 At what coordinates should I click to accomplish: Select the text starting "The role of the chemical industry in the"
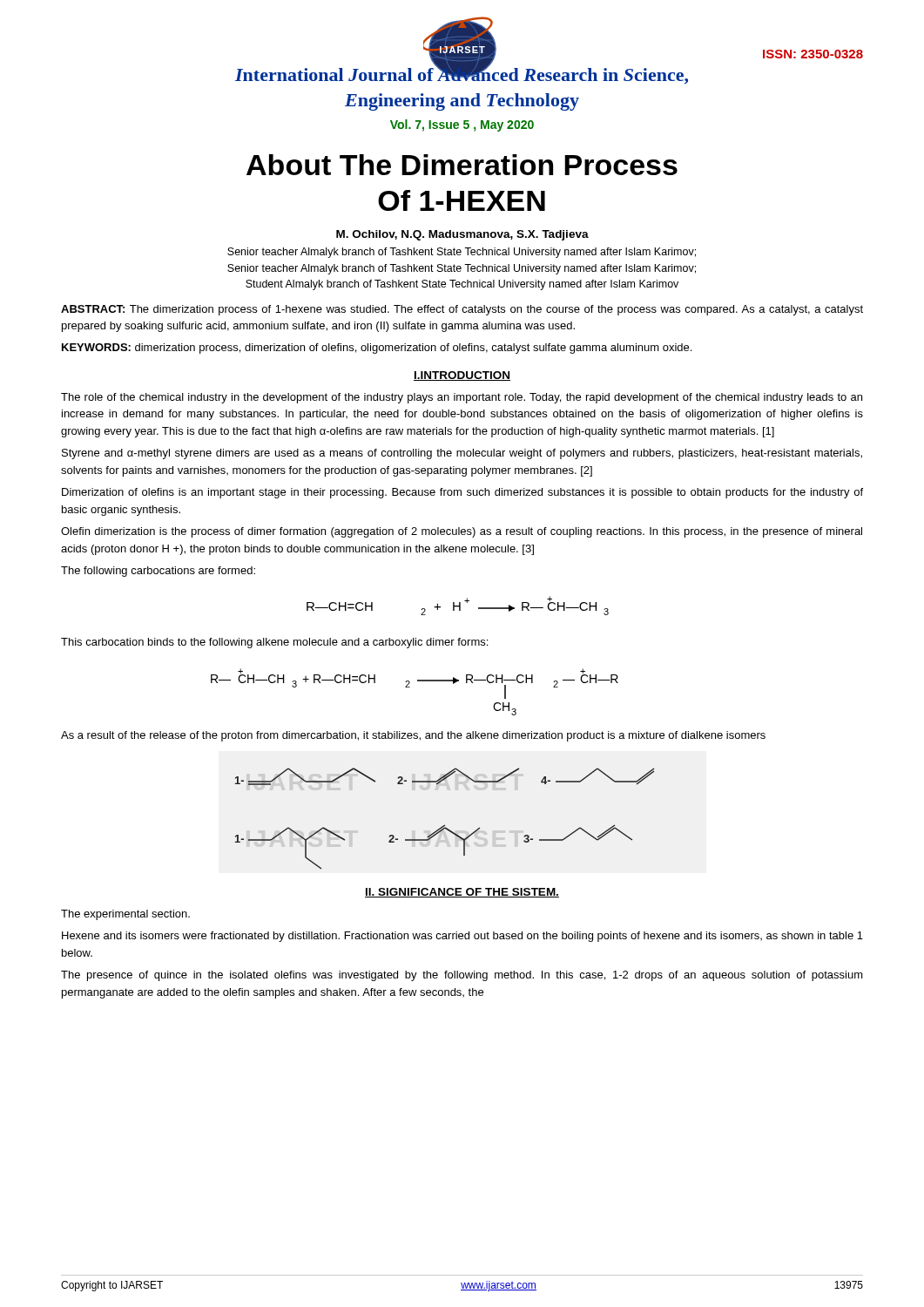[462, 414]
